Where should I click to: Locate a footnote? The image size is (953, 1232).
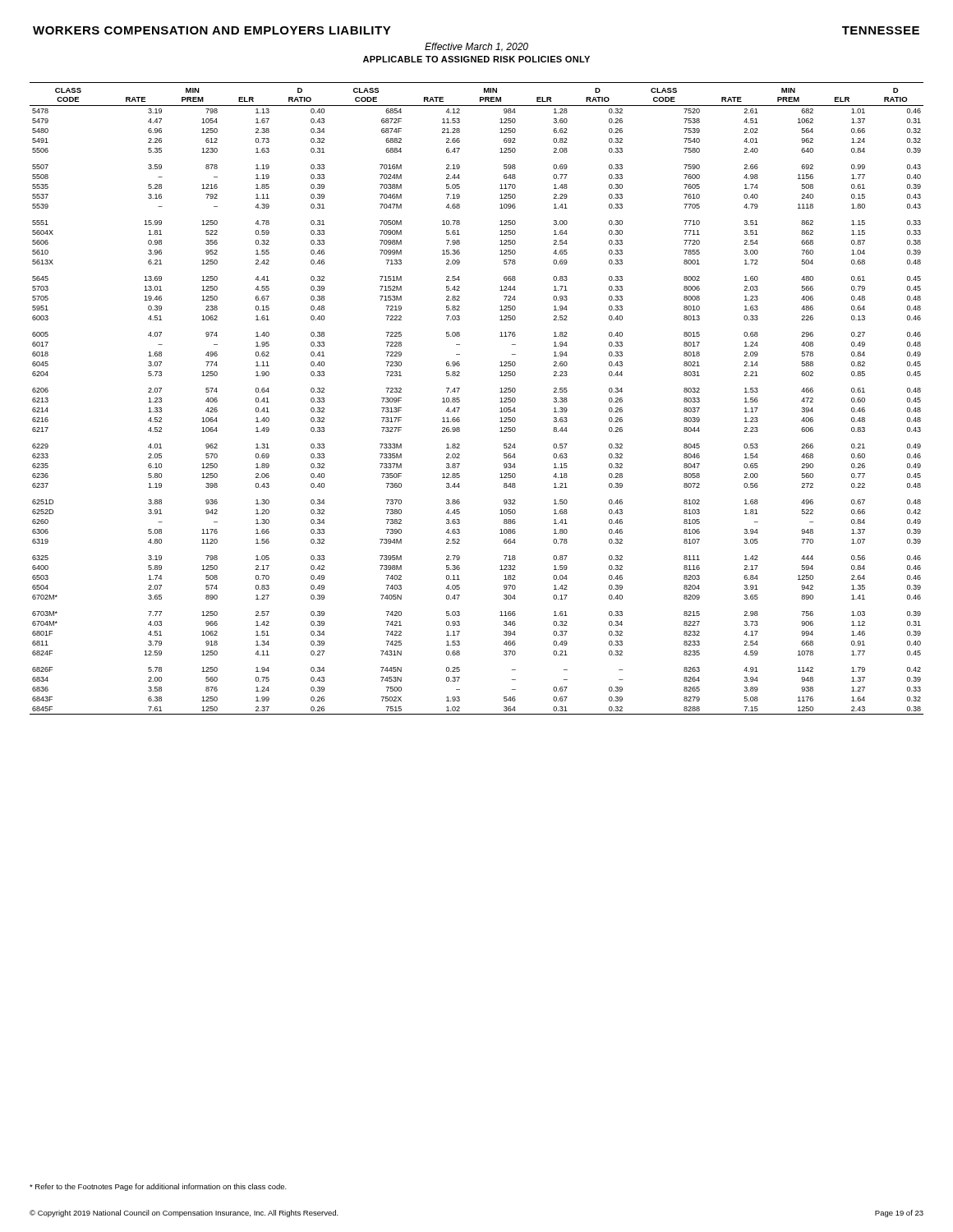tap(158, 1186)
